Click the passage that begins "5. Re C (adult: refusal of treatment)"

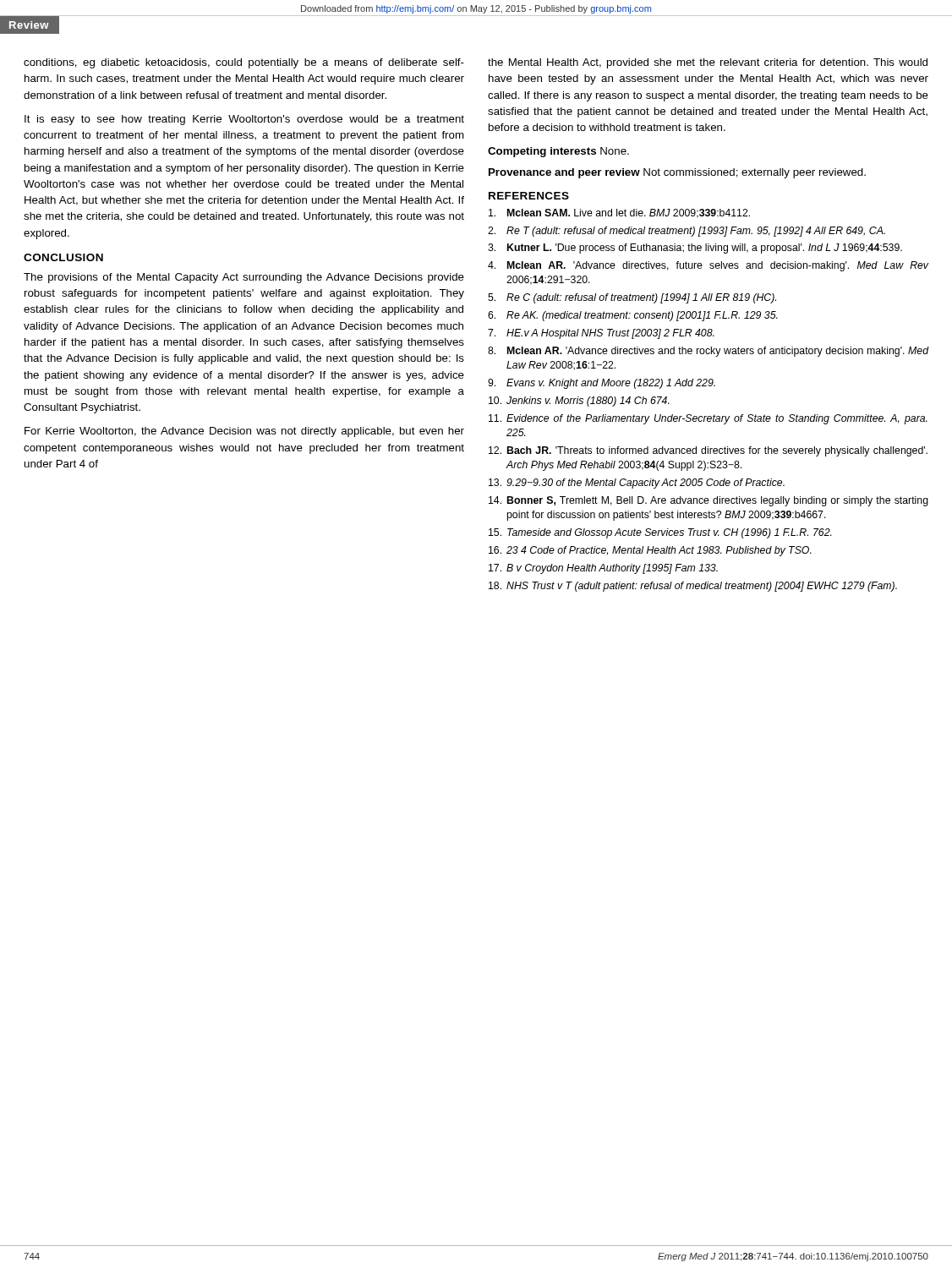coord(708,298)
